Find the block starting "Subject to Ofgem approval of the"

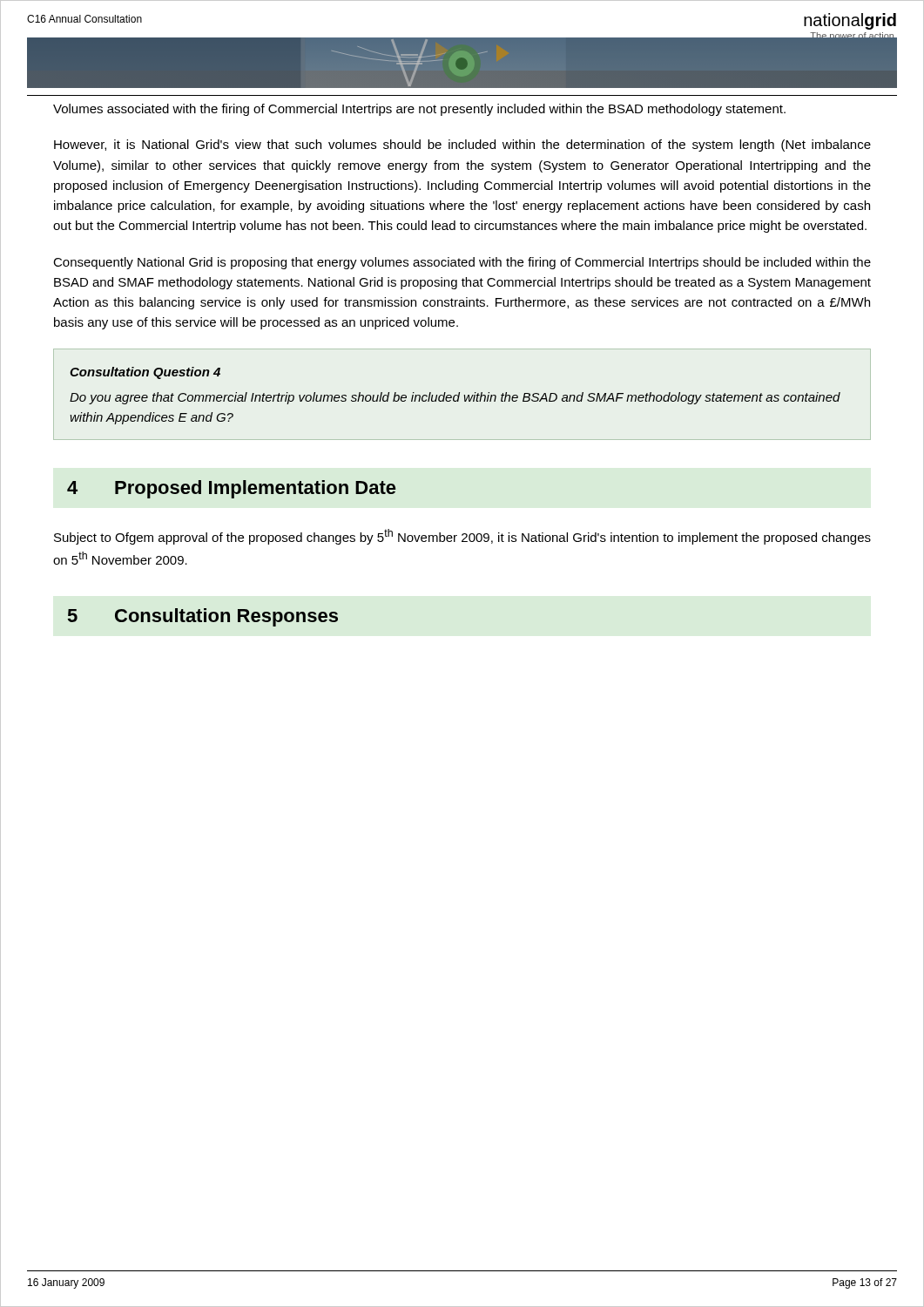(x=462, y=547)
